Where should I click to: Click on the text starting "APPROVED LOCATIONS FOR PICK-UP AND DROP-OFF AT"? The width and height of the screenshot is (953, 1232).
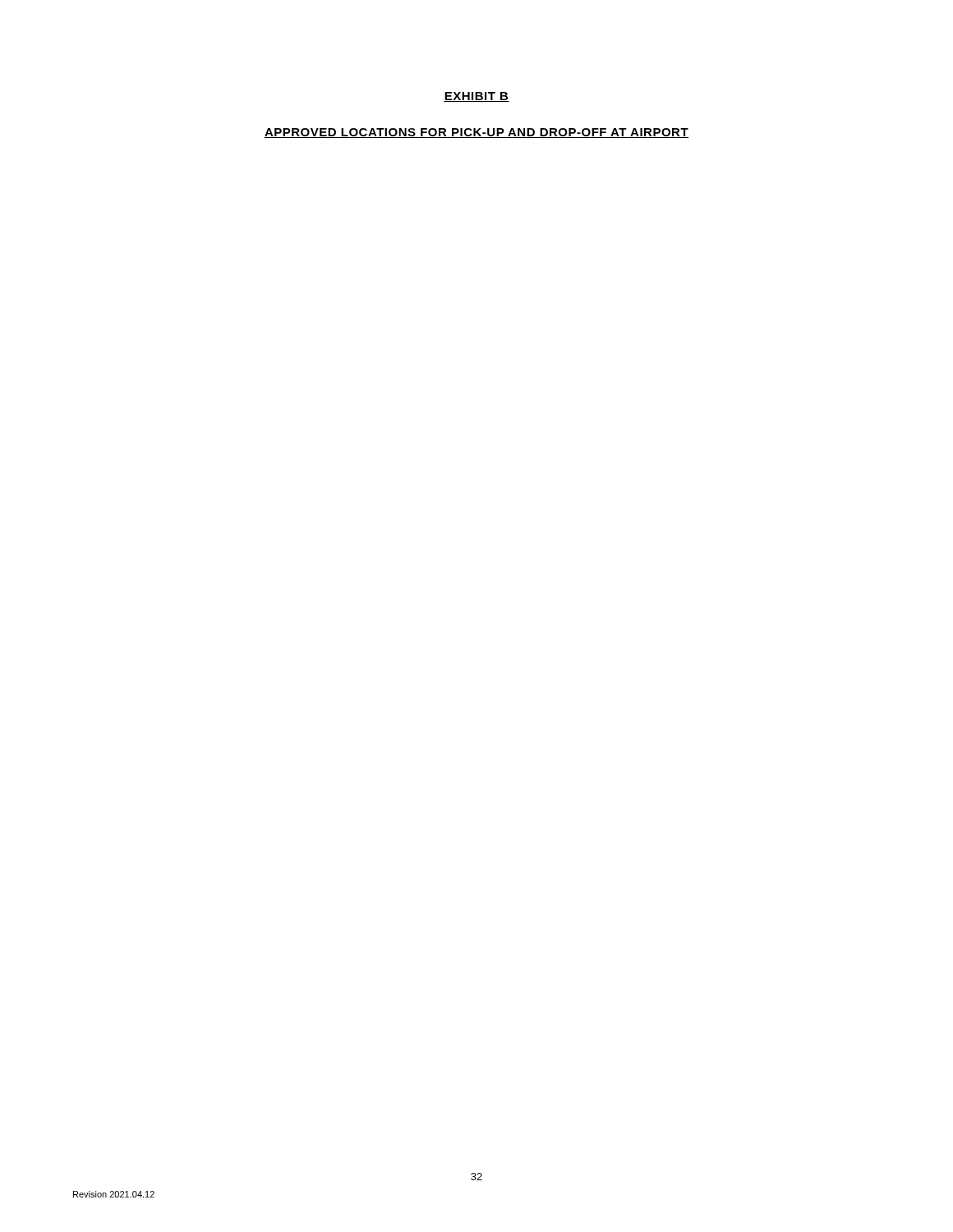point(476,132)
